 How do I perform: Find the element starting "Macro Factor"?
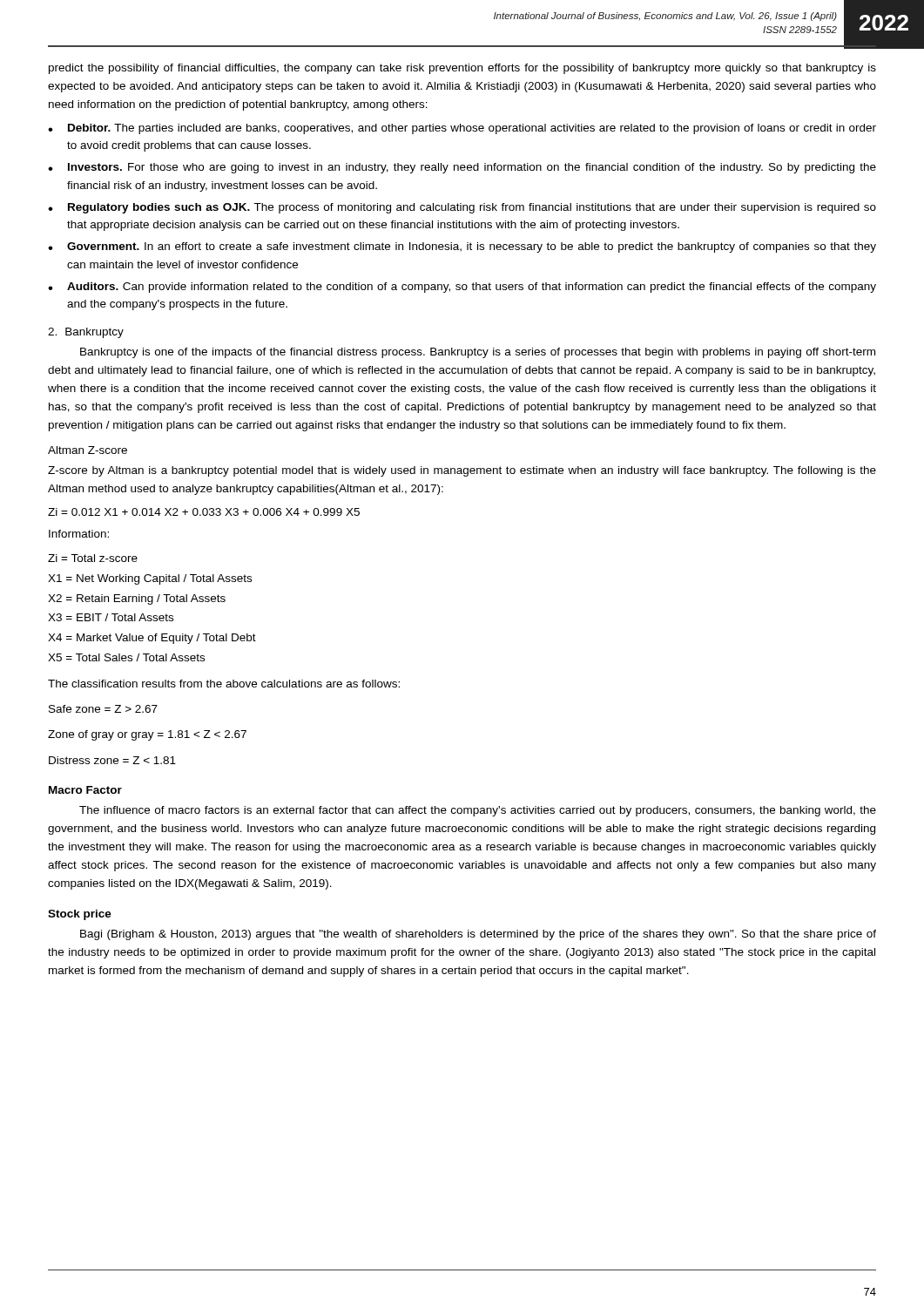85,790
